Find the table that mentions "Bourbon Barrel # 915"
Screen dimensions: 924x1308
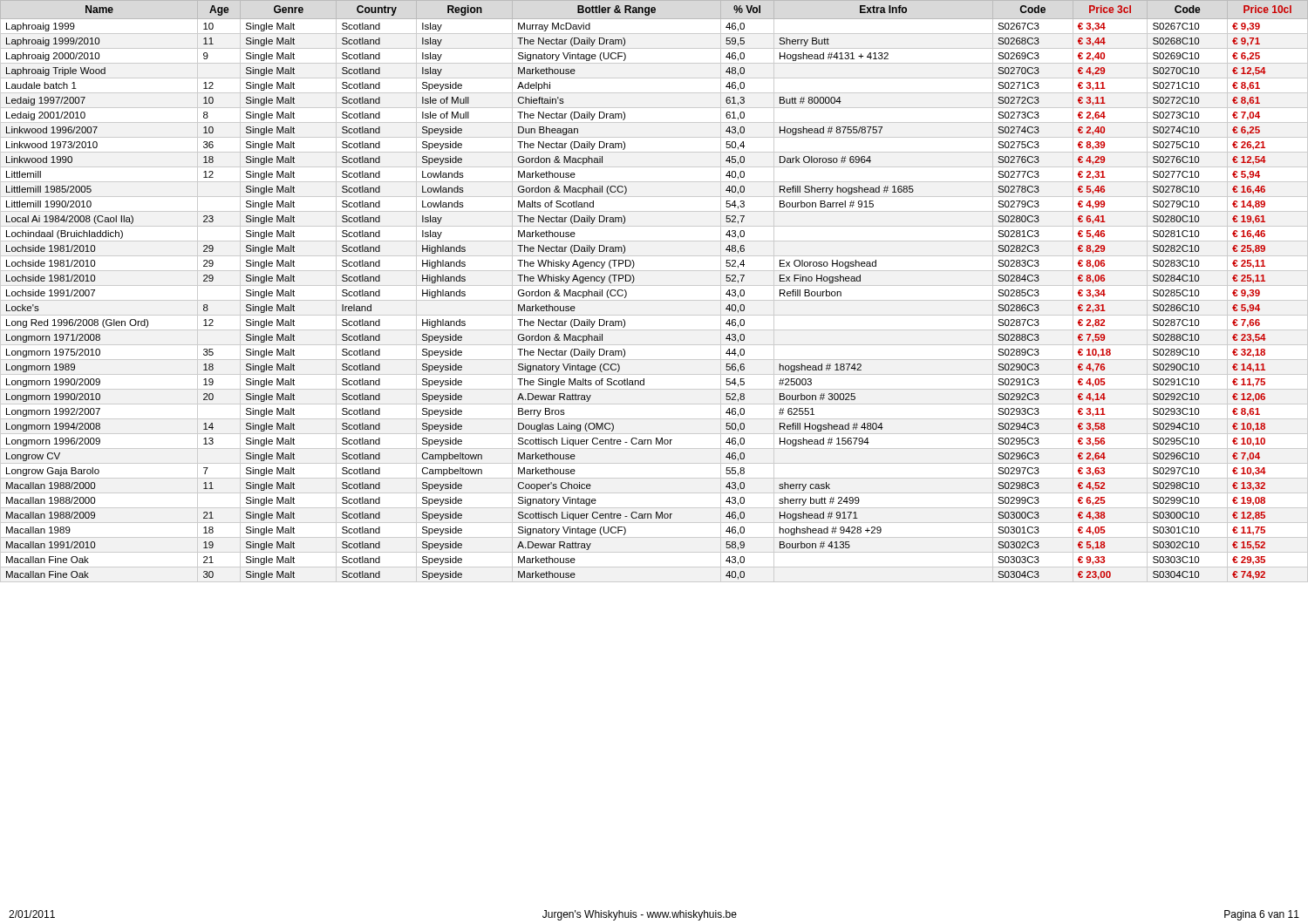654,291
